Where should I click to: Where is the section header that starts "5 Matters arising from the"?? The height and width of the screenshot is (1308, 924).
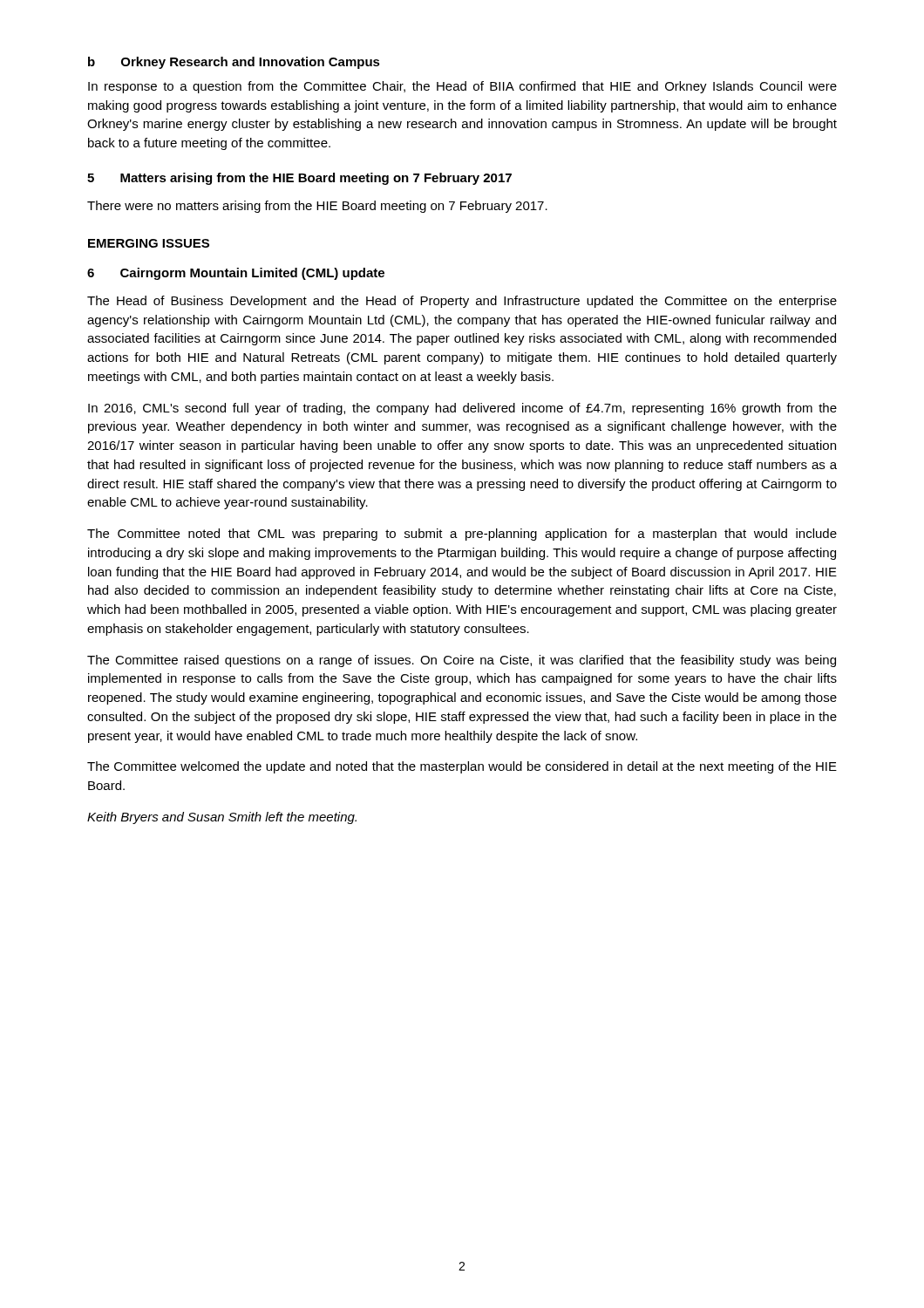click(300, 177)
